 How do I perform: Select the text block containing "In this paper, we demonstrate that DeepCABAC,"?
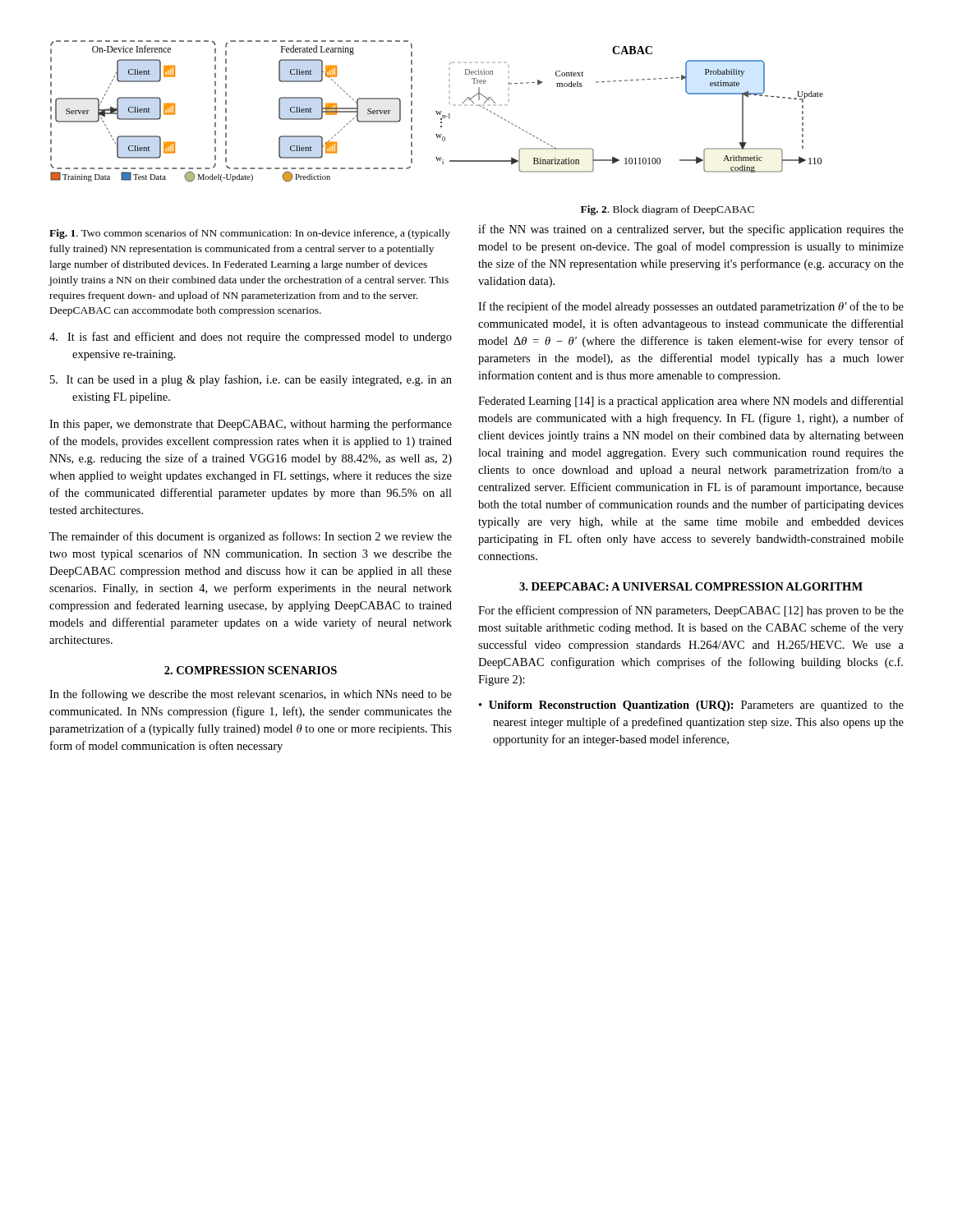251,532
